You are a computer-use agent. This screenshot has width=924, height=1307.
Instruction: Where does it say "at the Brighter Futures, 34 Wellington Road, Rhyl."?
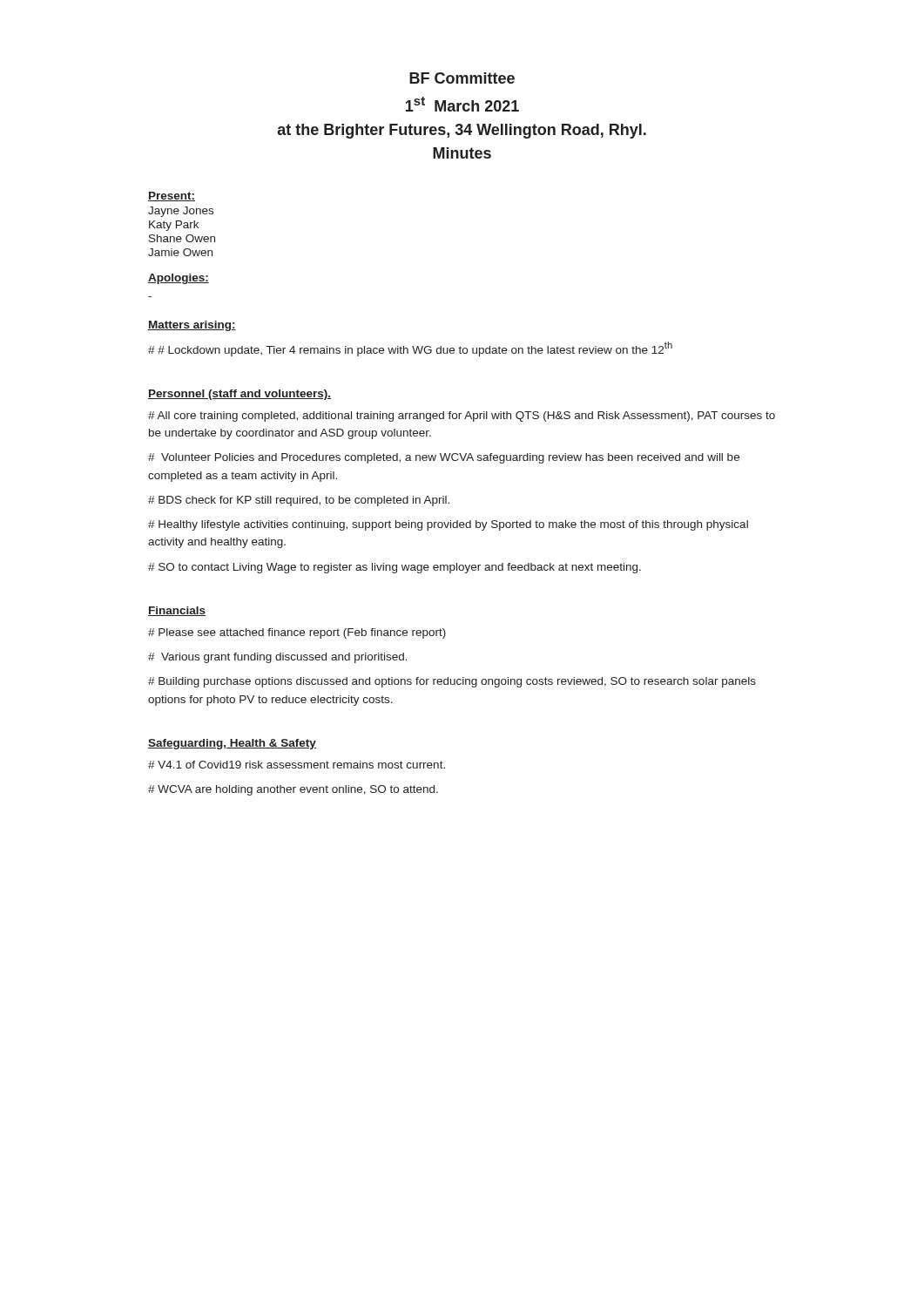coord(462,130)
